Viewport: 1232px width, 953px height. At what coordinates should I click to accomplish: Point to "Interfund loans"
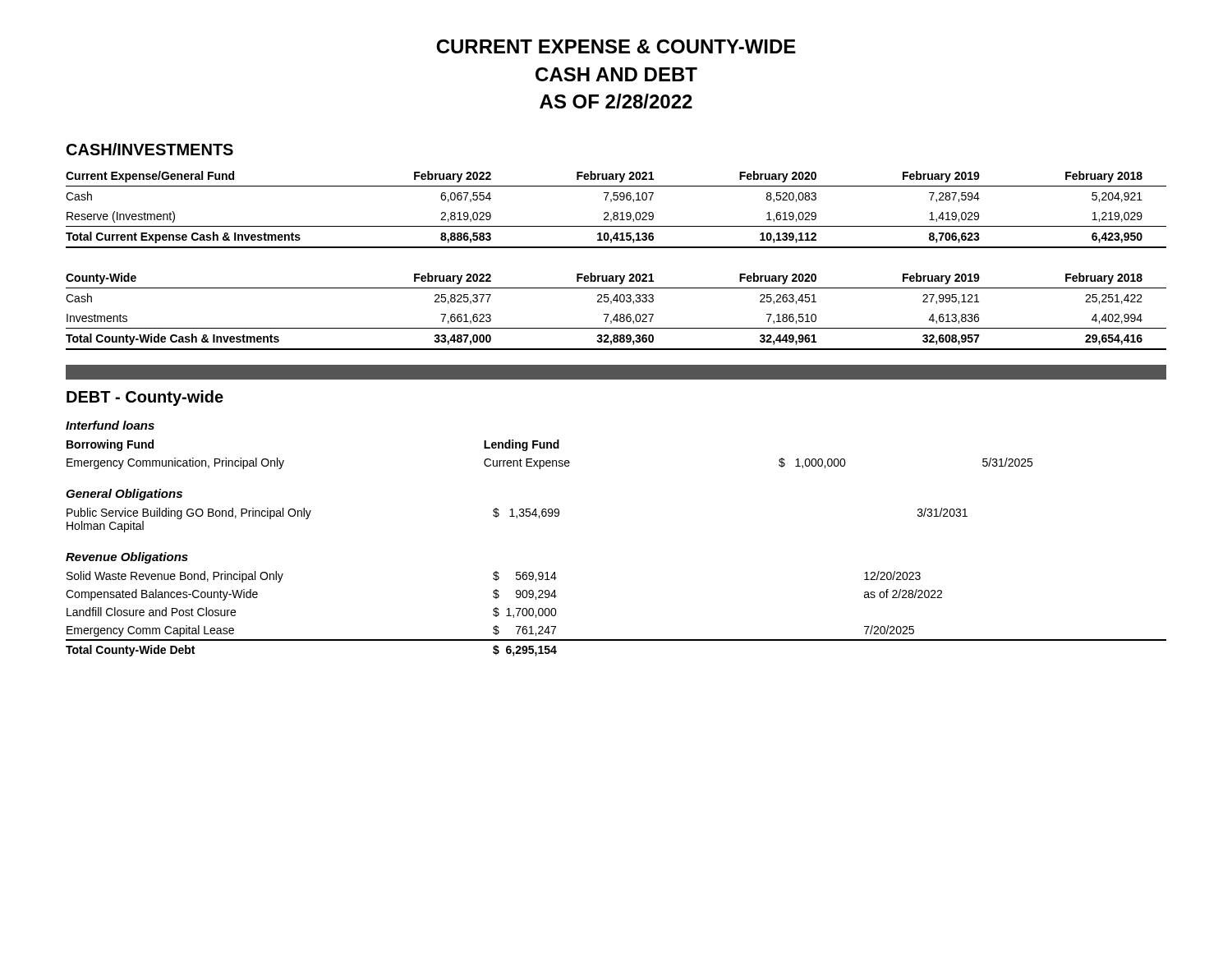(110, 425)
